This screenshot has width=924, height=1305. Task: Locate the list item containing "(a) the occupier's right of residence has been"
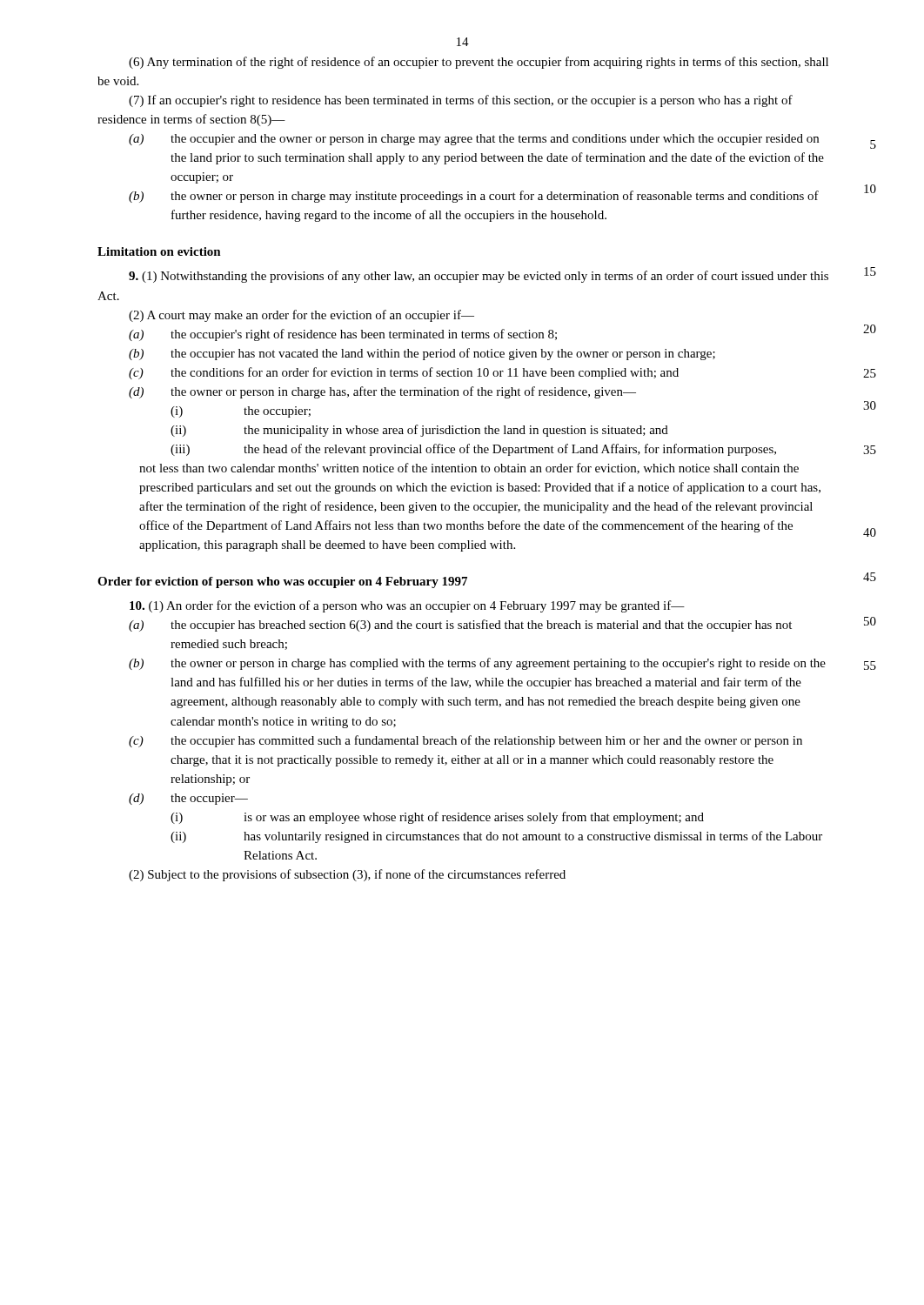328,334
